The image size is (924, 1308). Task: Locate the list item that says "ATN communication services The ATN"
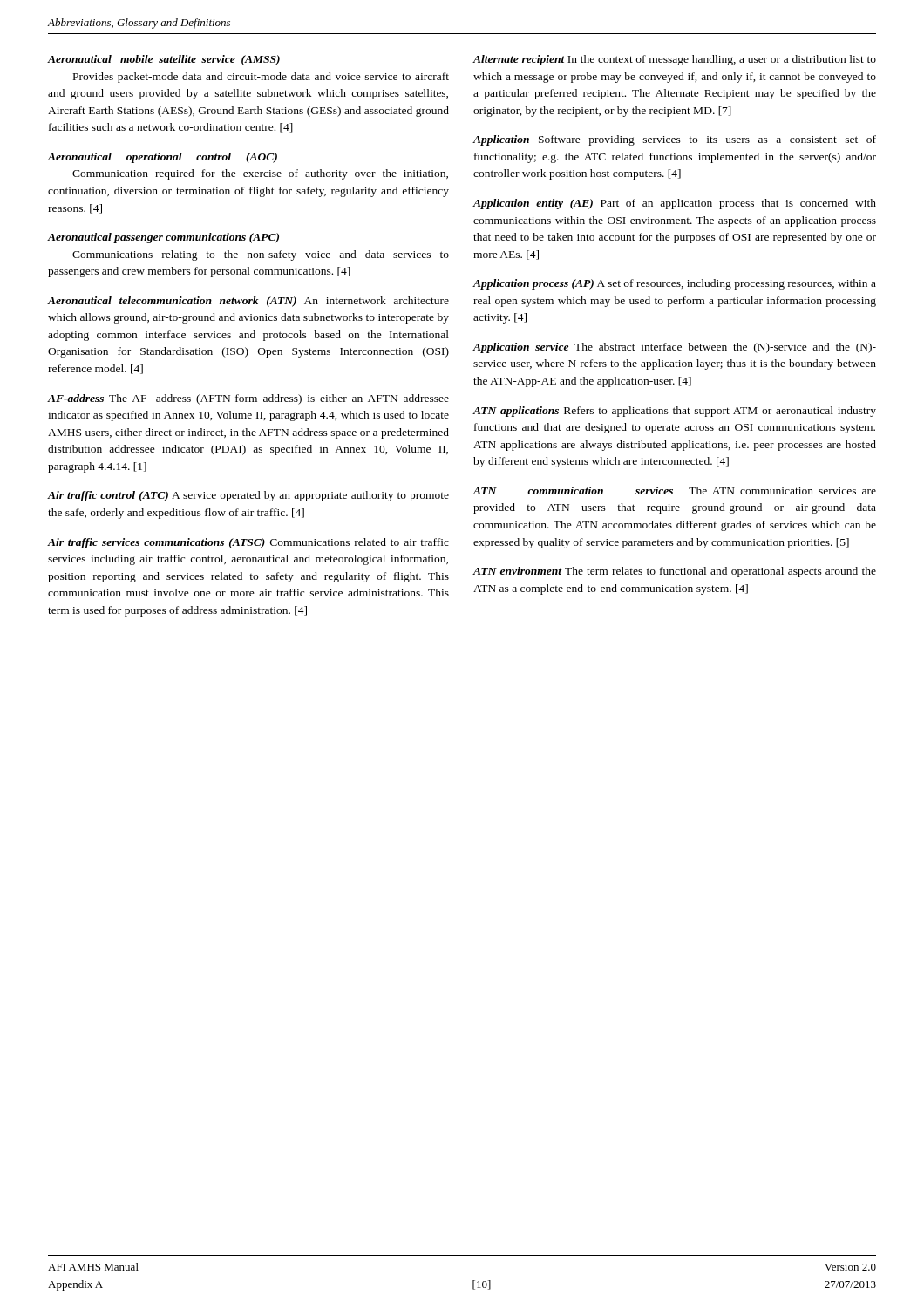pyautogui.click(x=675, y=516)
